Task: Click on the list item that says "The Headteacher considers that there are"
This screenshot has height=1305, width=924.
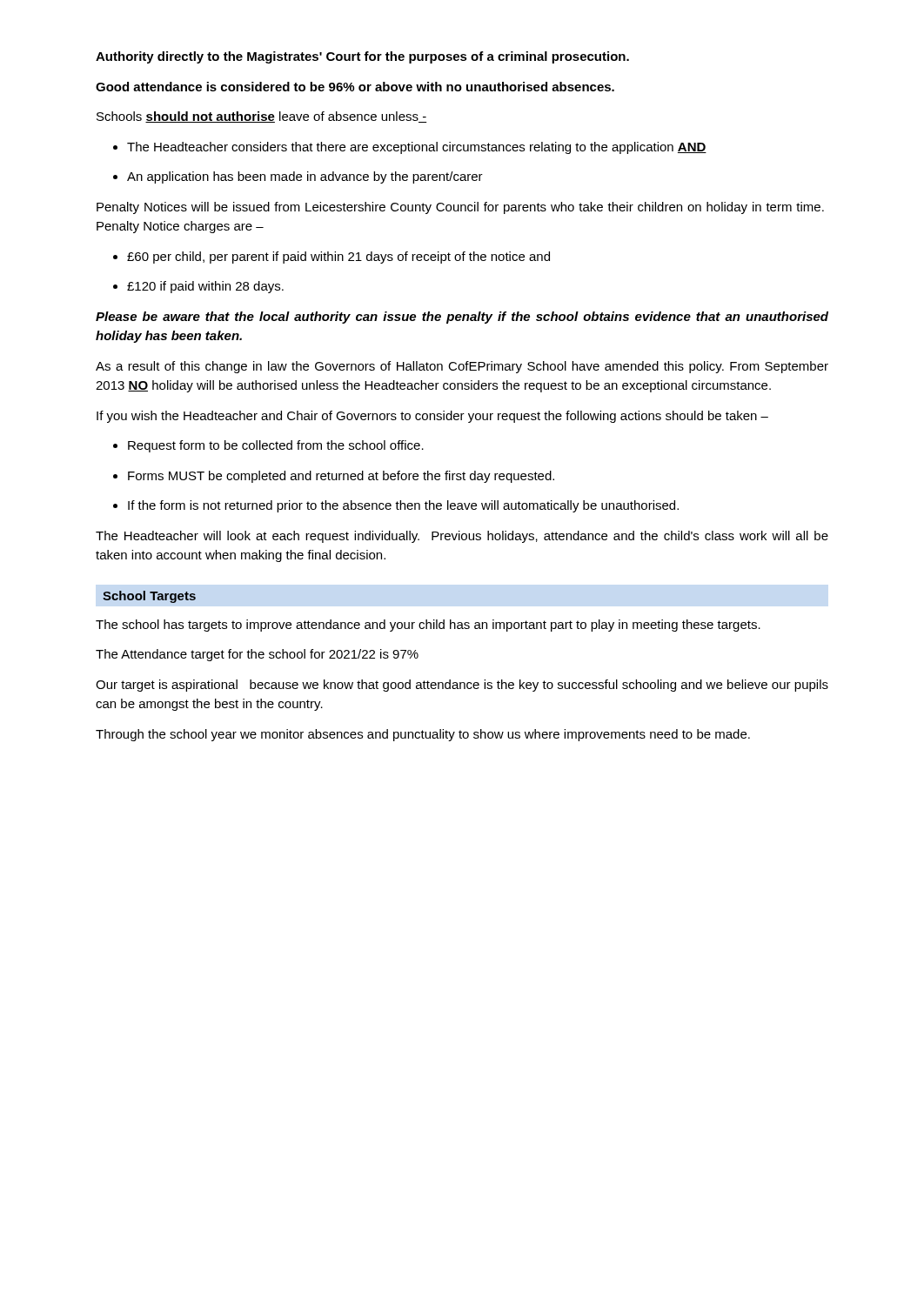Action: (x=462, y=147)
